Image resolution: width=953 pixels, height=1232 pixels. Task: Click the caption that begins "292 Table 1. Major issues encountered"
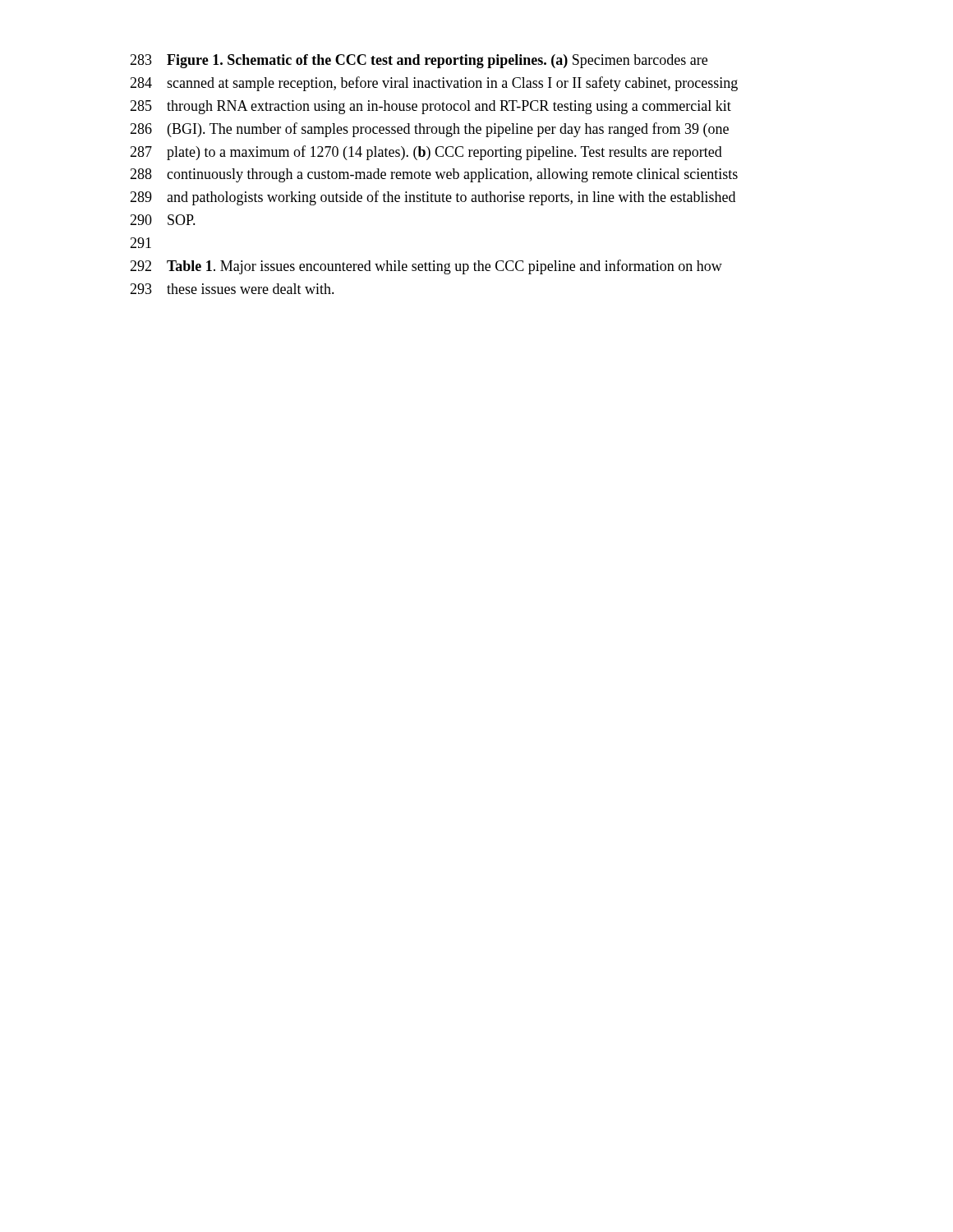489,278
